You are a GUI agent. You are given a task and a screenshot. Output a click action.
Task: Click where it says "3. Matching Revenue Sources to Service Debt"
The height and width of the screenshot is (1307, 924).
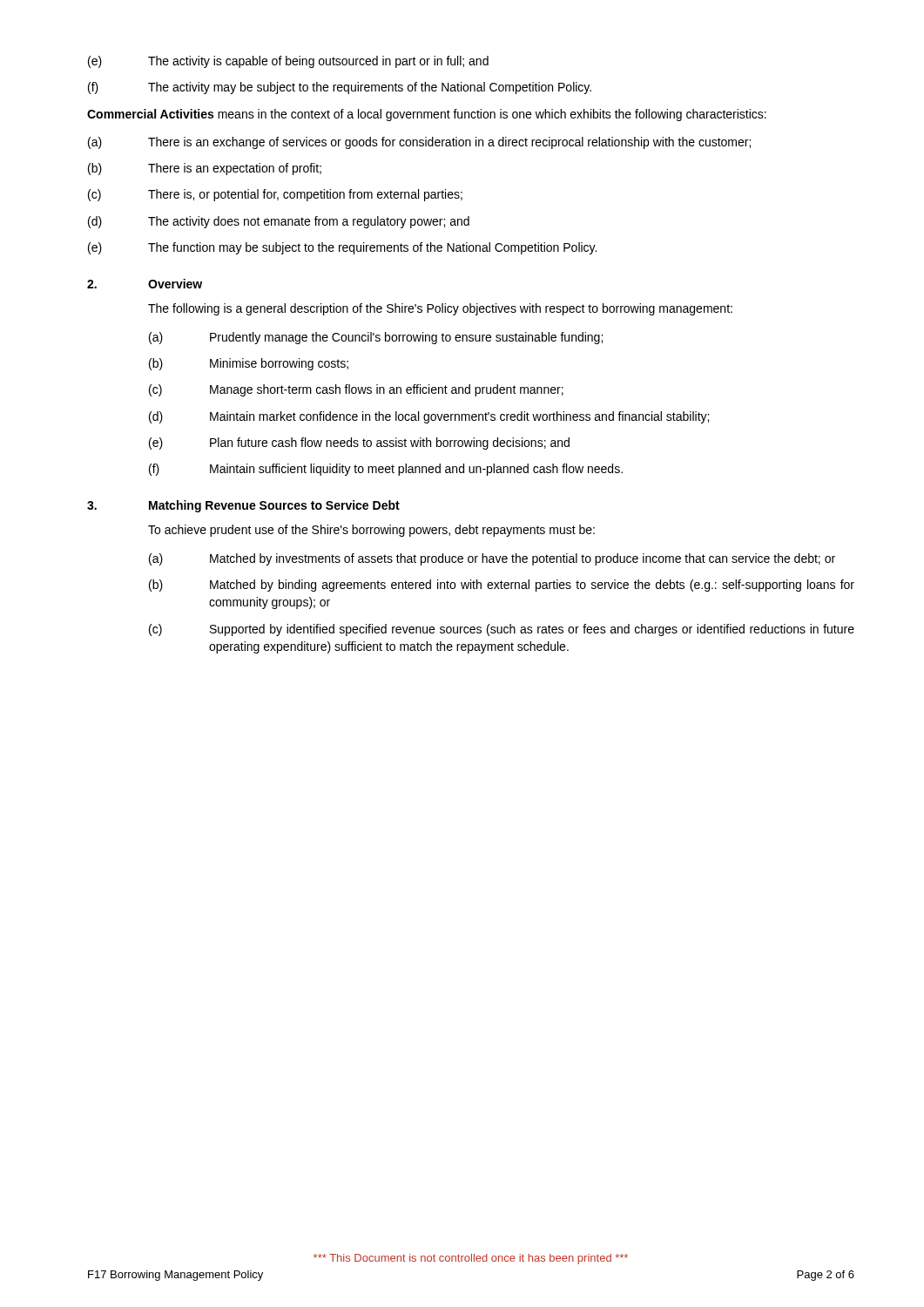pos(243,506)
